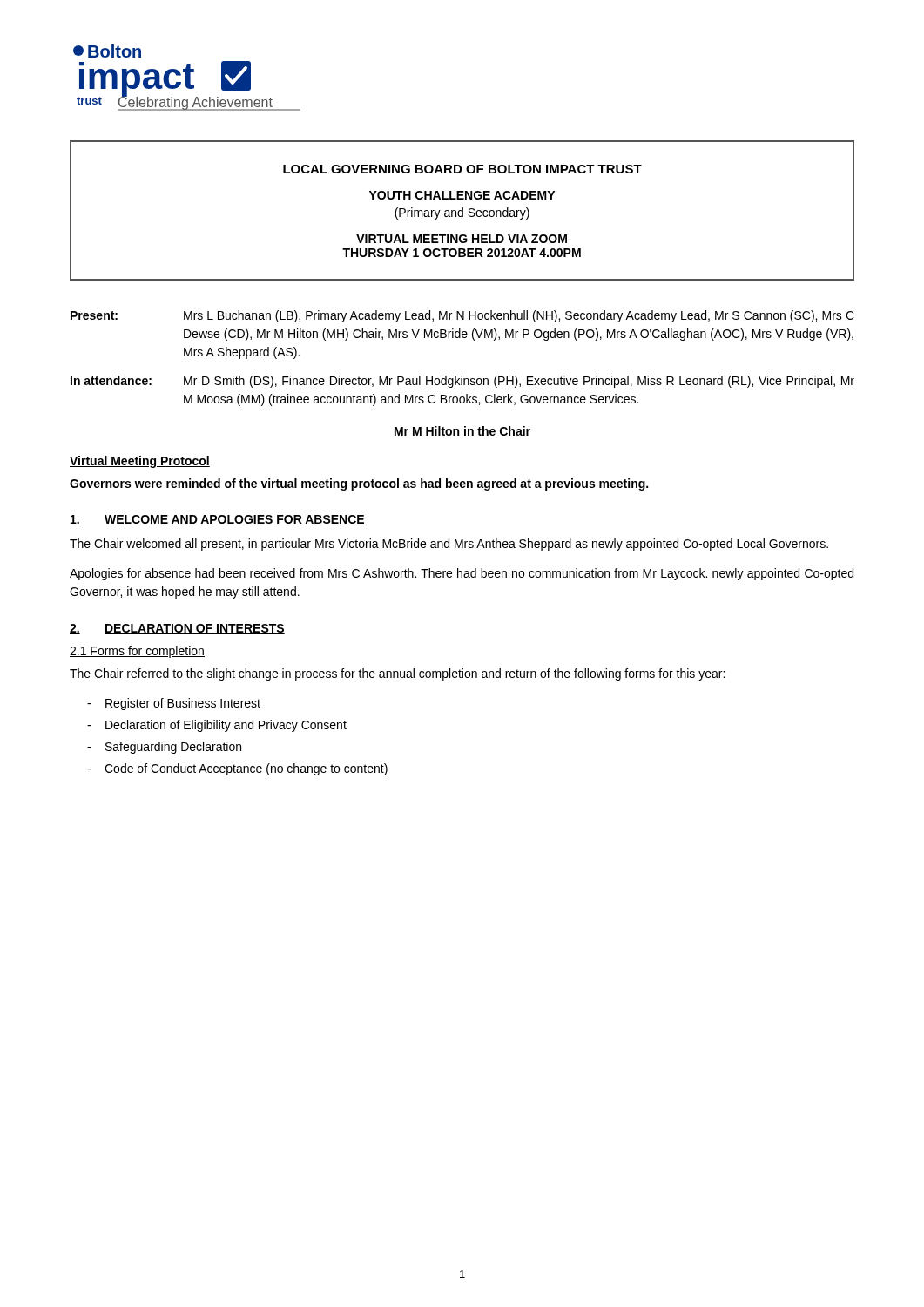Locate the text starting "- Declaration of Eligibility and Privacy"
The image size is (924, 1307).
point(217,726)
